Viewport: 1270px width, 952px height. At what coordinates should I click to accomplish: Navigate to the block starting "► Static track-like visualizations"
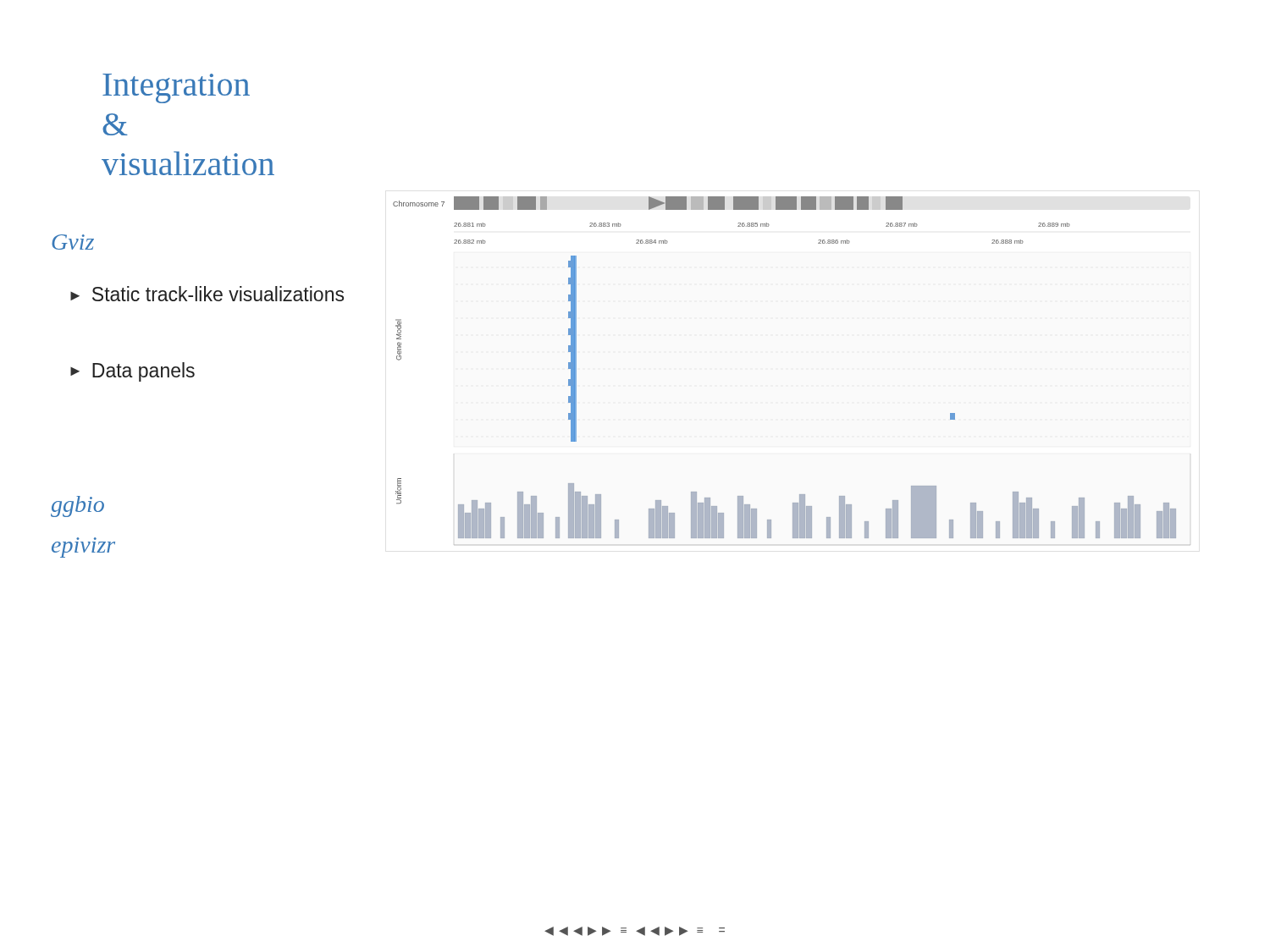tap(206, 295)
